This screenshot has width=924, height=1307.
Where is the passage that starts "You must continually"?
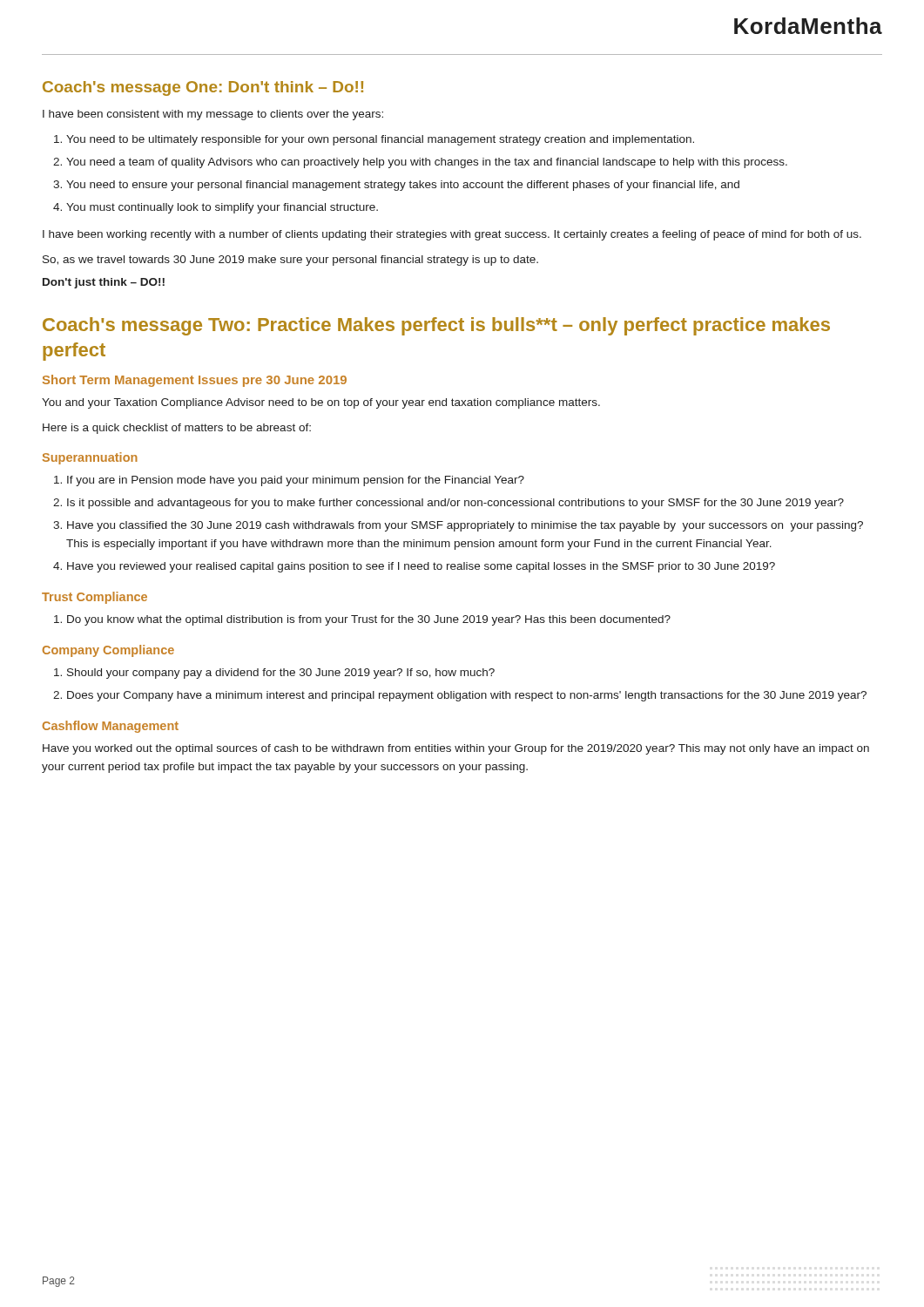[x=222, y=207]
